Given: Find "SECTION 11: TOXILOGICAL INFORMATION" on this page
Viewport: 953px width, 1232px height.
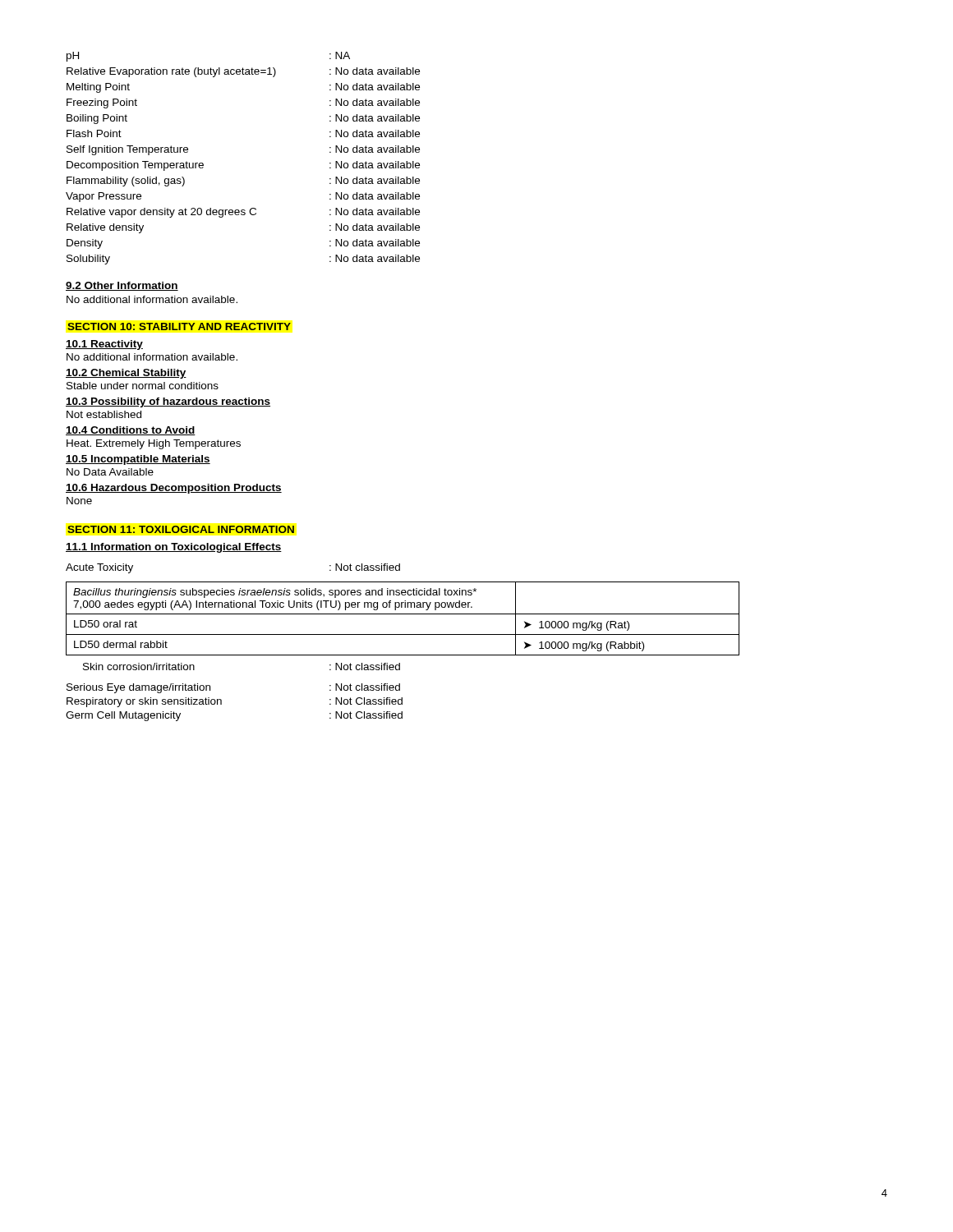Looking at the screenshot, I should (181, 529).
